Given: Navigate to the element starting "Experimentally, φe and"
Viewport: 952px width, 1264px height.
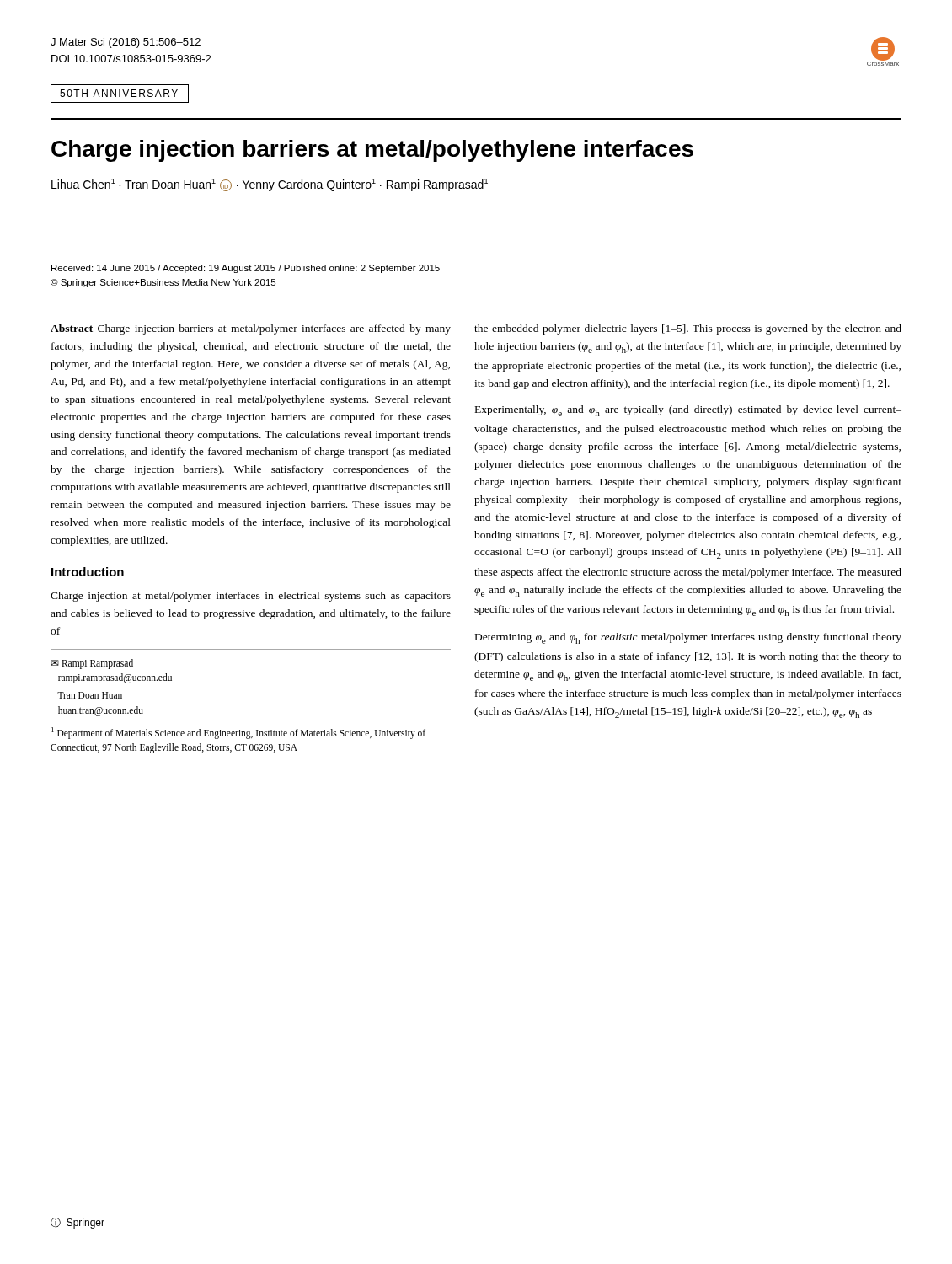Looking at the screenshot, I should point(688,510).
